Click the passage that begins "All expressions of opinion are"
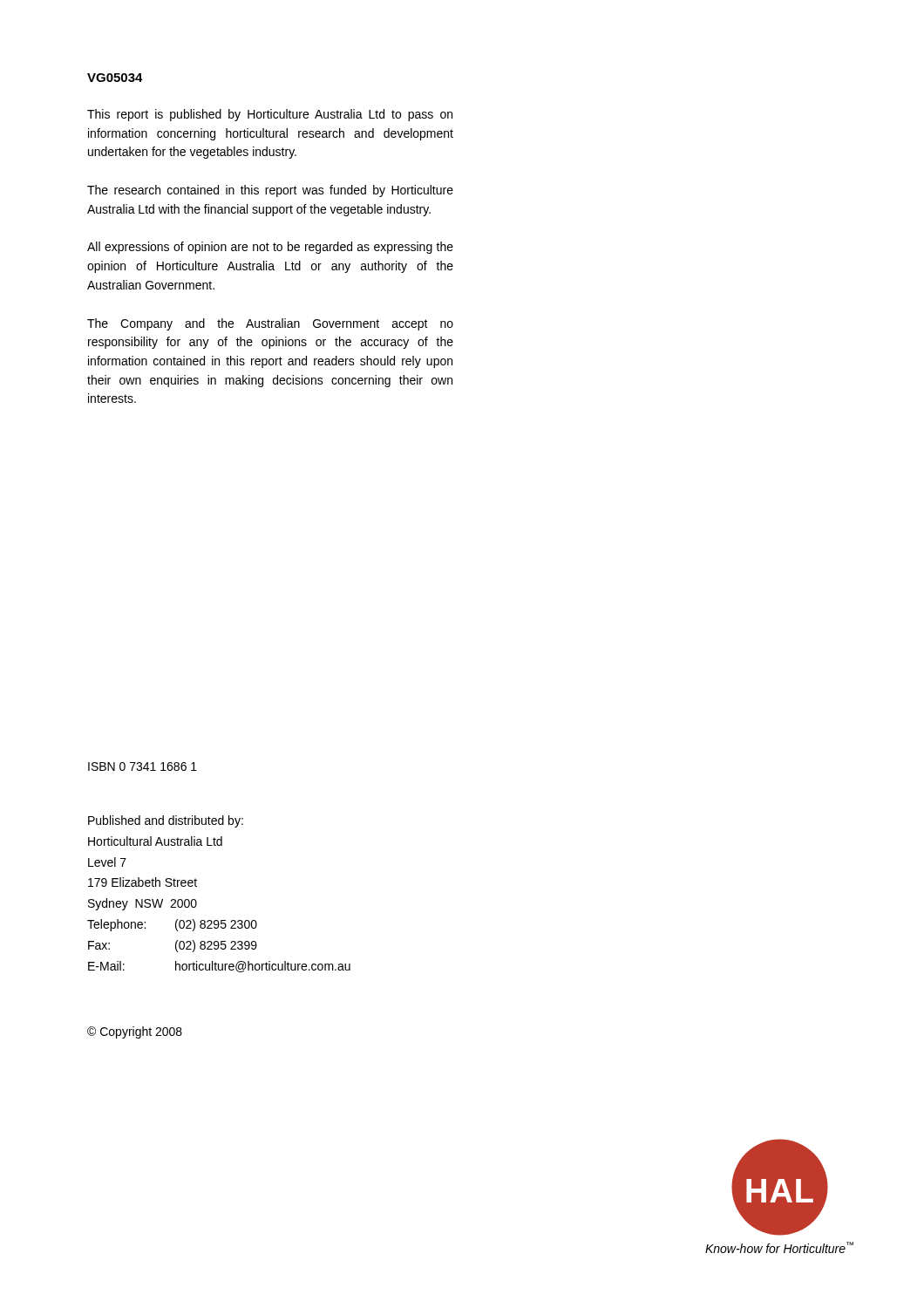 [270, 266]
